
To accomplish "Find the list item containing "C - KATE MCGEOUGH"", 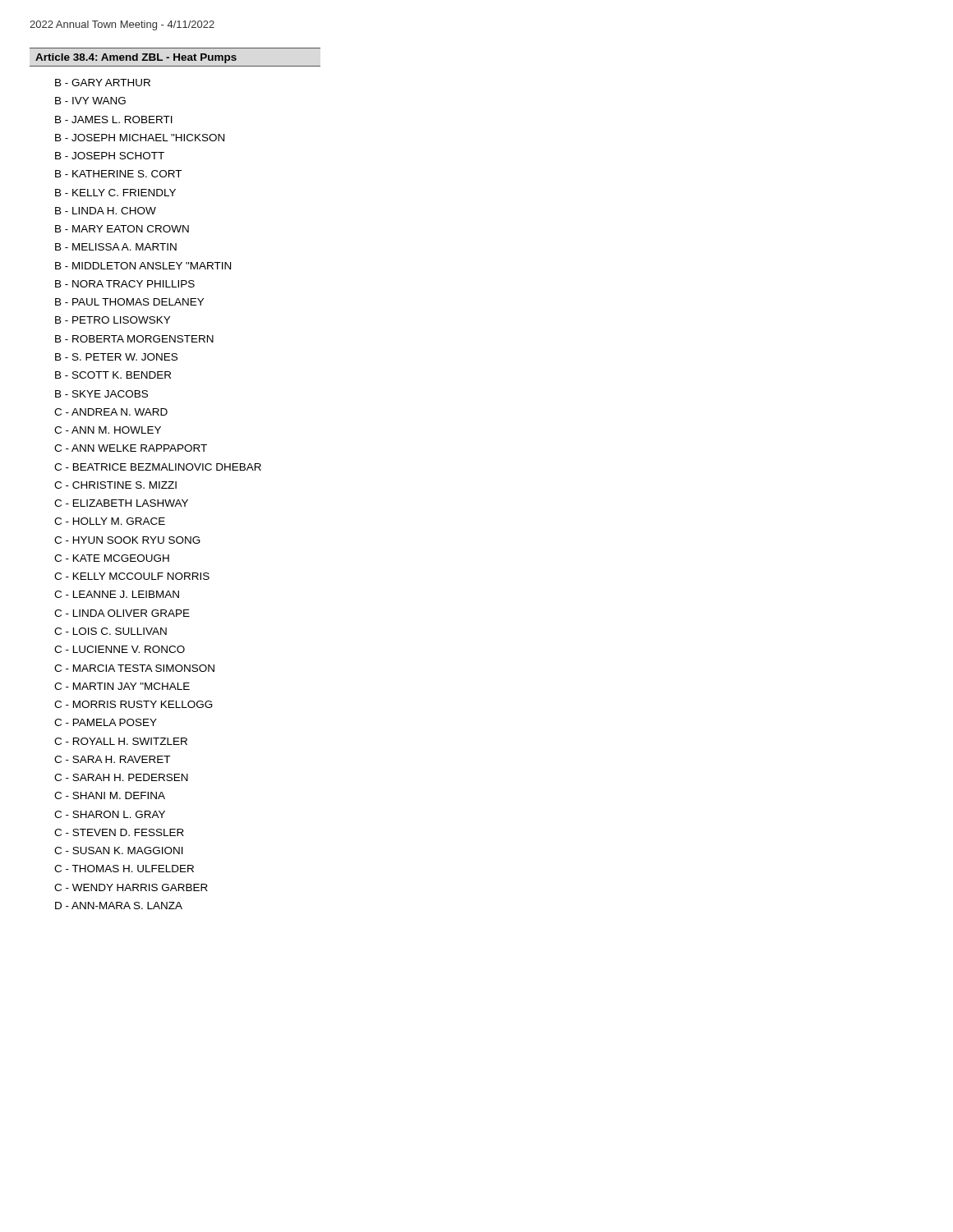I will tap(112, 558).
